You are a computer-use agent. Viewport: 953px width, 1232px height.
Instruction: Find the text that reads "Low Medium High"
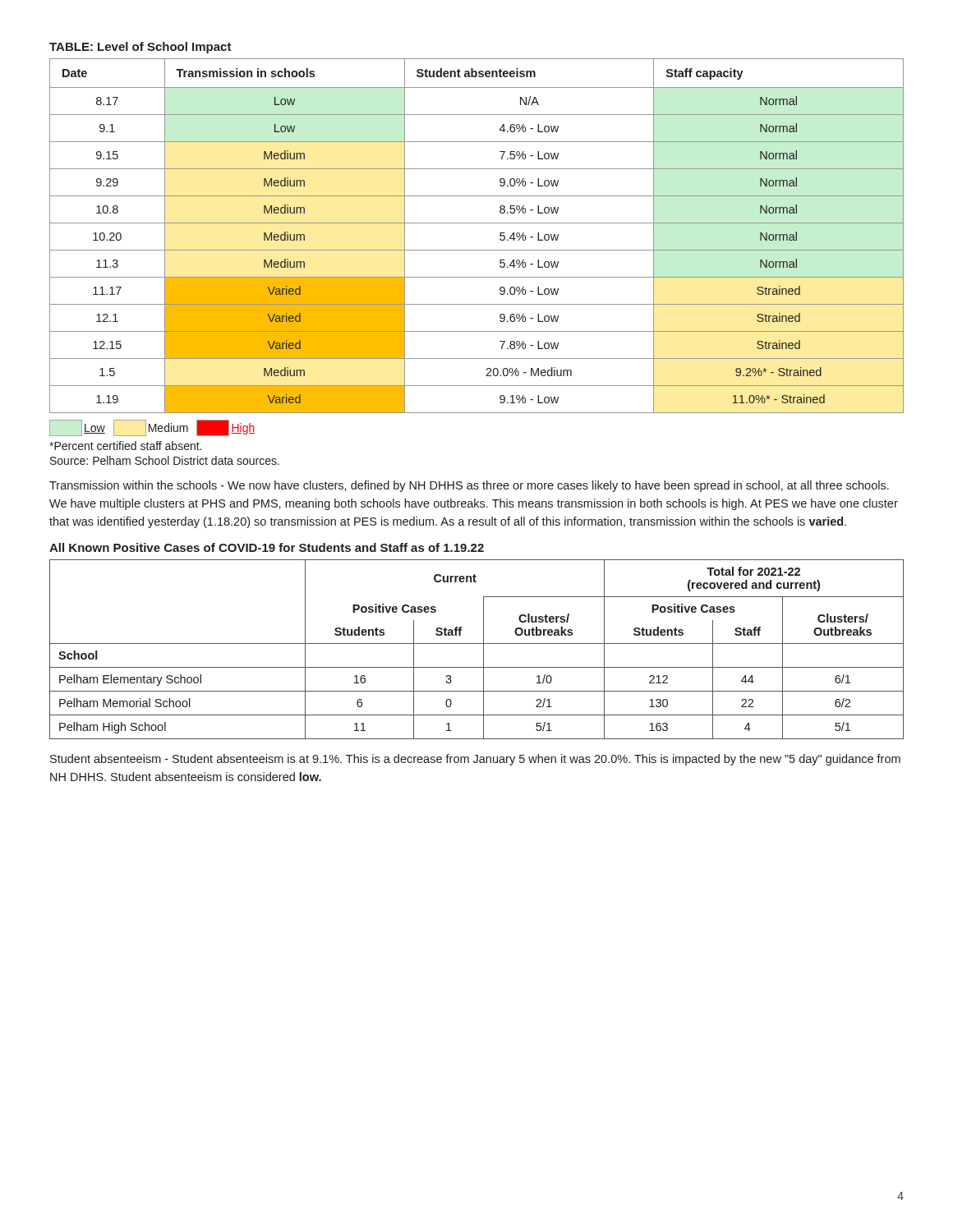tap(152, 428)
